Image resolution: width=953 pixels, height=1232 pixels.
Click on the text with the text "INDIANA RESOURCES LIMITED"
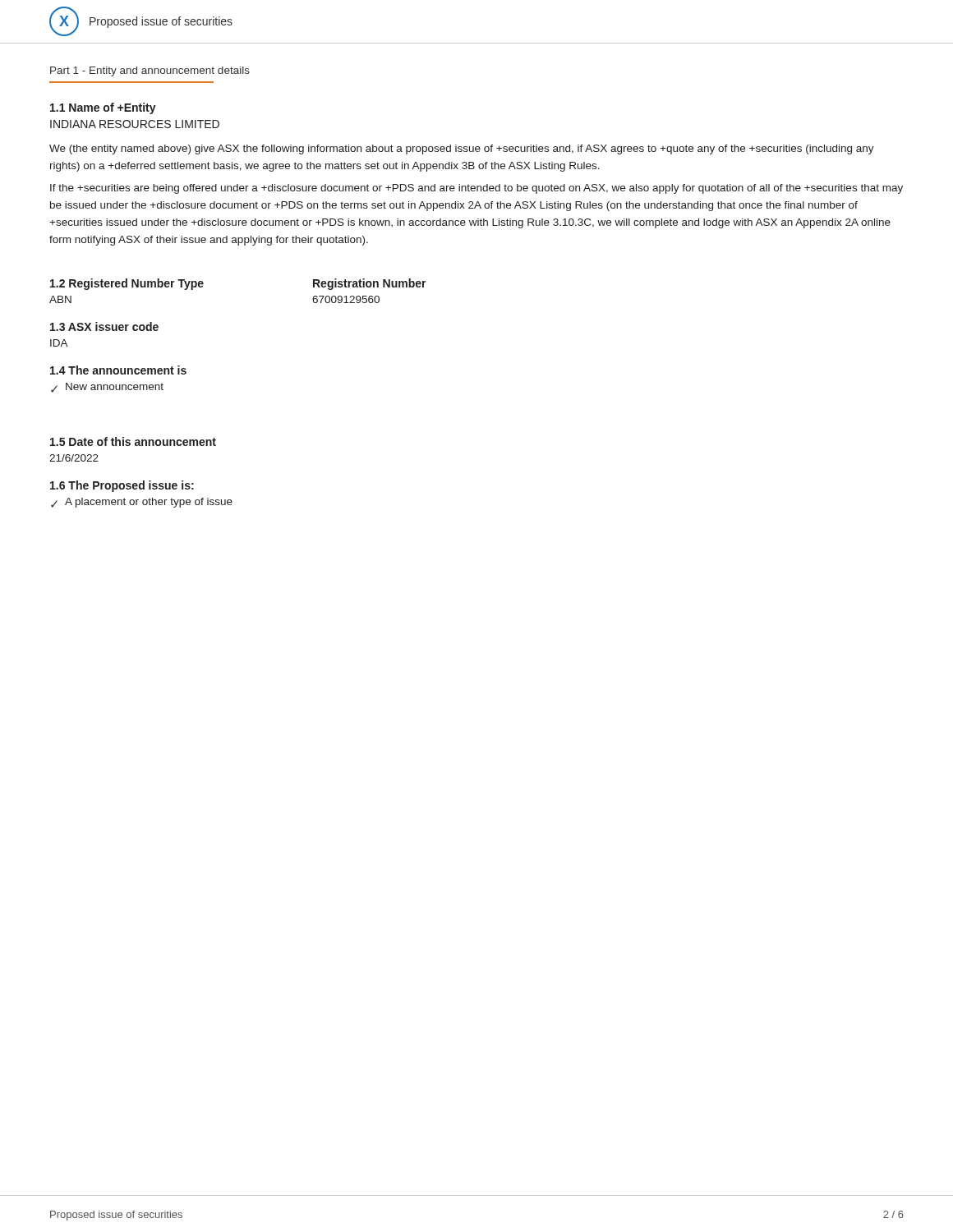[x=135, y=124]
